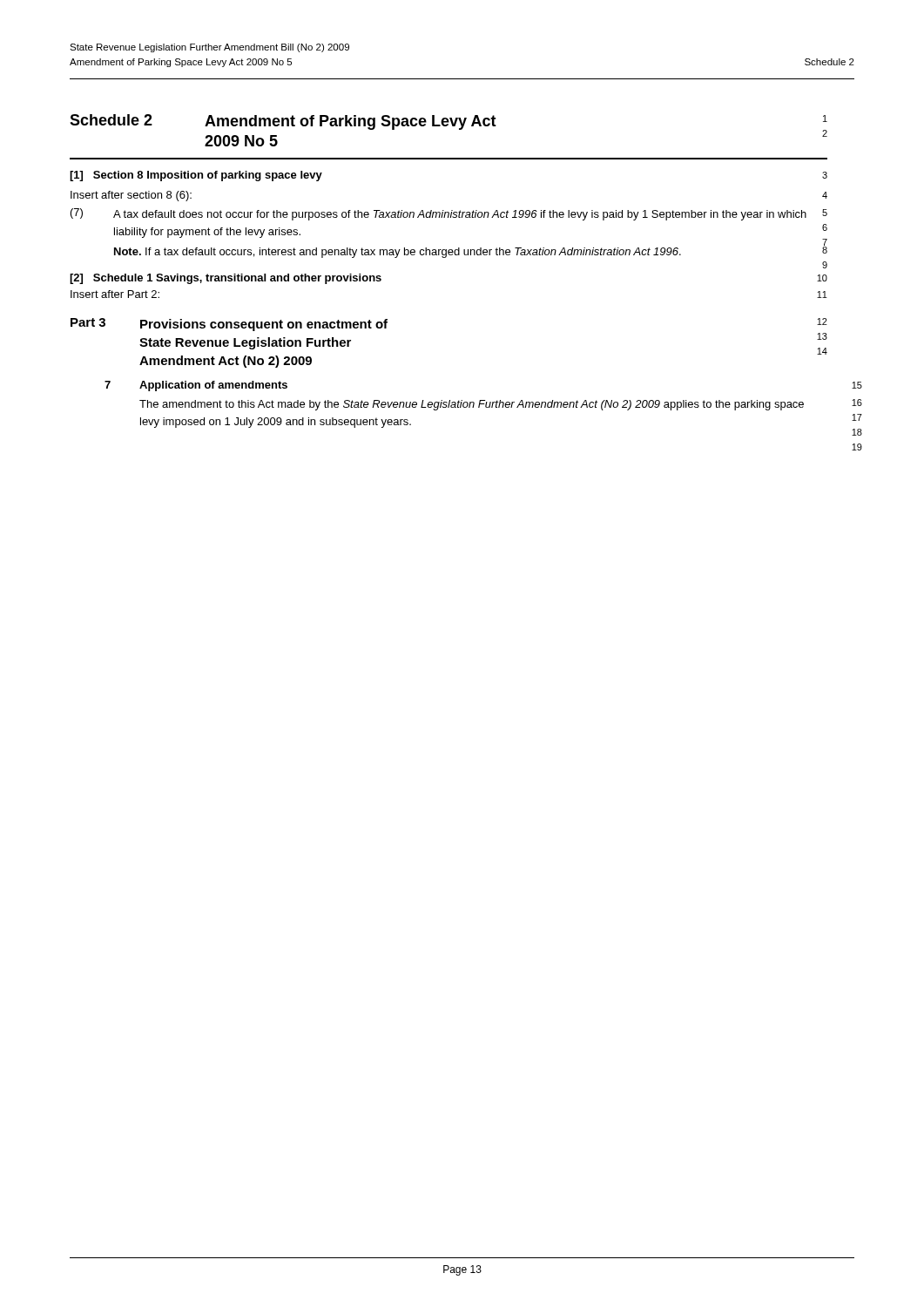The width and height of the screenshot is (924, 1307).
Task: Click on the text block starting "Note. If a"
Action: [397, 251]
